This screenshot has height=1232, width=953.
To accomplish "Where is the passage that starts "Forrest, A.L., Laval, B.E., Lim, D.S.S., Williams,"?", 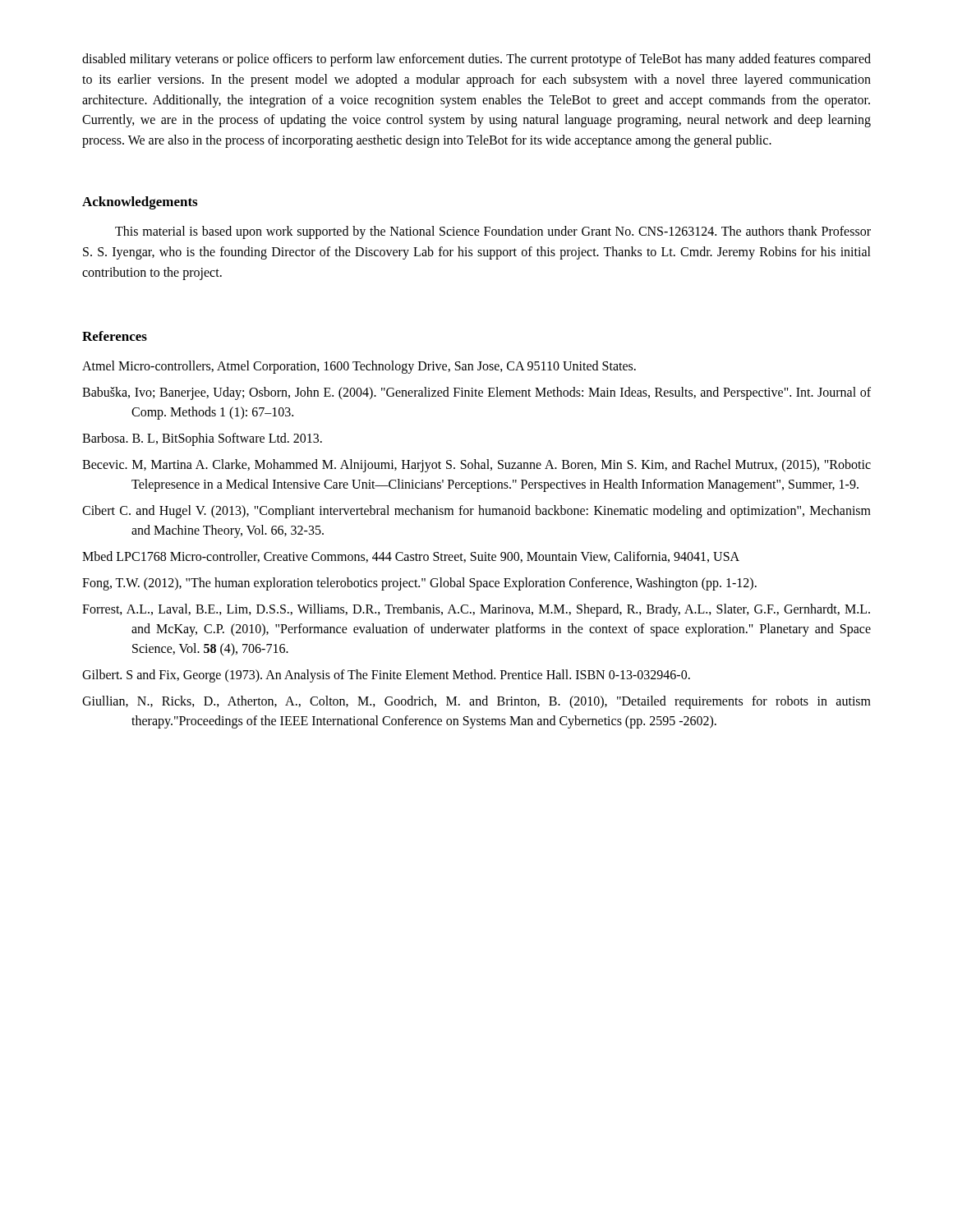I will click(x=476, y=629).
